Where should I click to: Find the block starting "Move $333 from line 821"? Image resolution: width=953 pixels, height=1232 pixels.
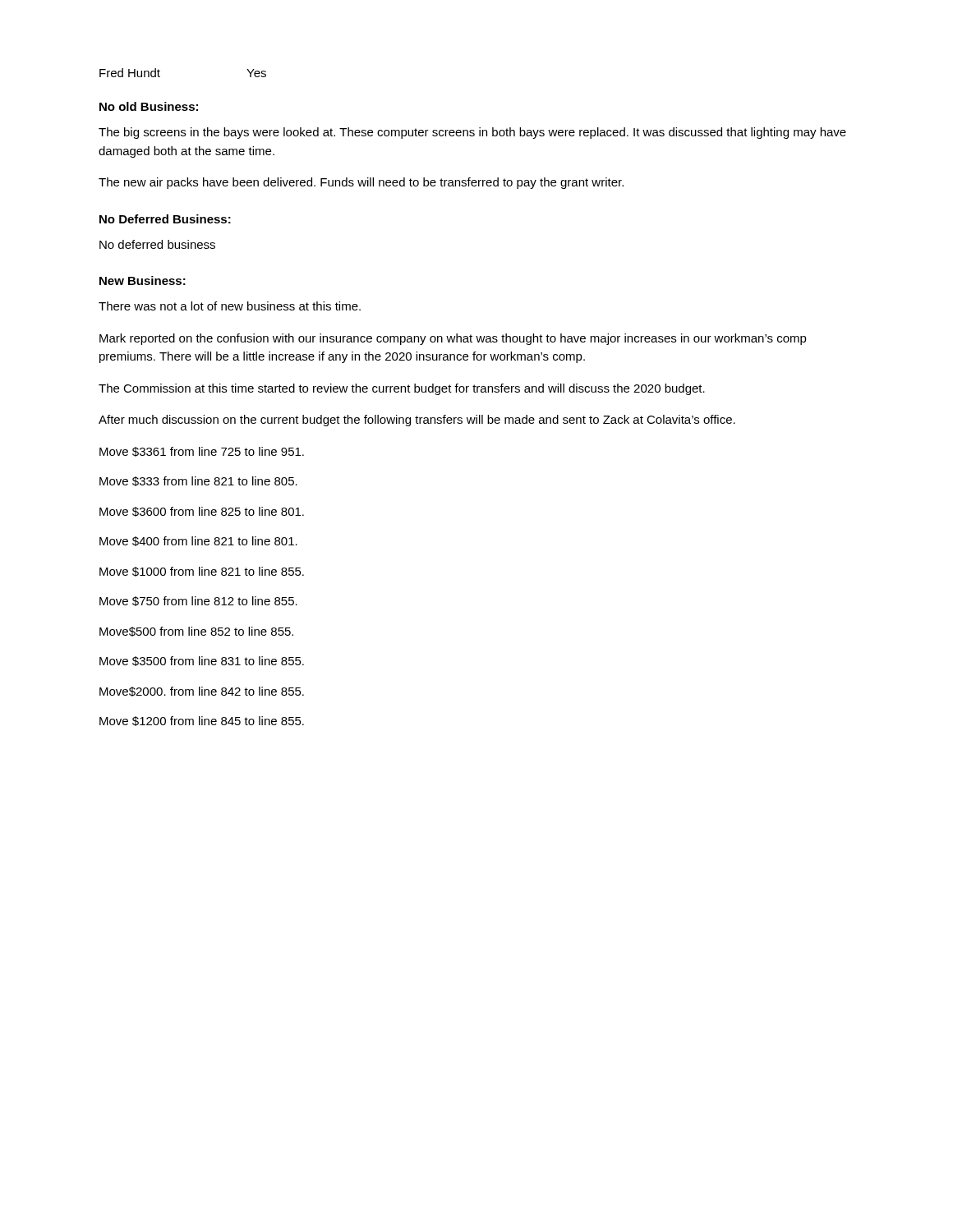click(198, 481)
